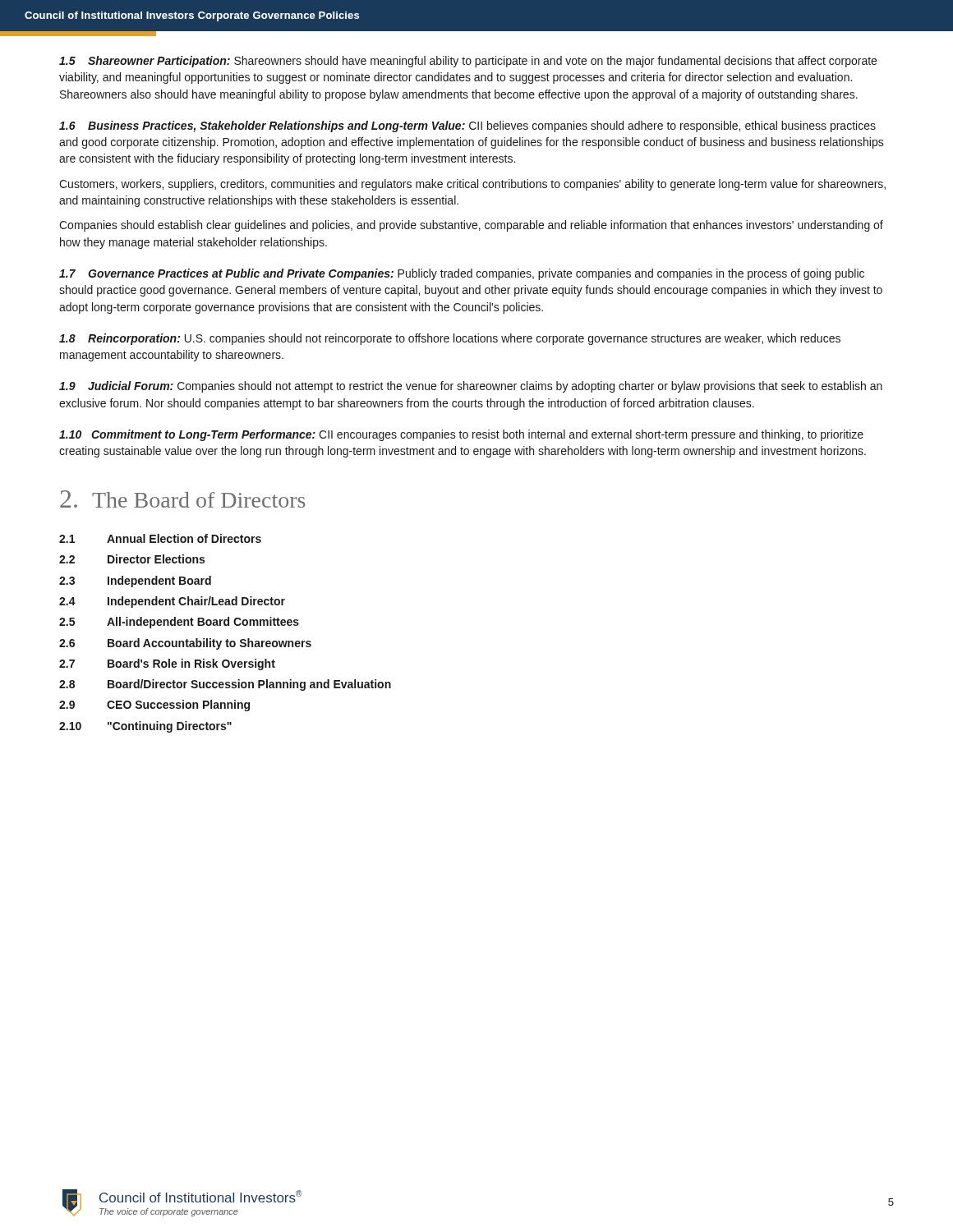This screenshot has width=953, height=1232.
Task: Where does it say "2.10 "Continuing Directors""?
Action: [146, 726]
